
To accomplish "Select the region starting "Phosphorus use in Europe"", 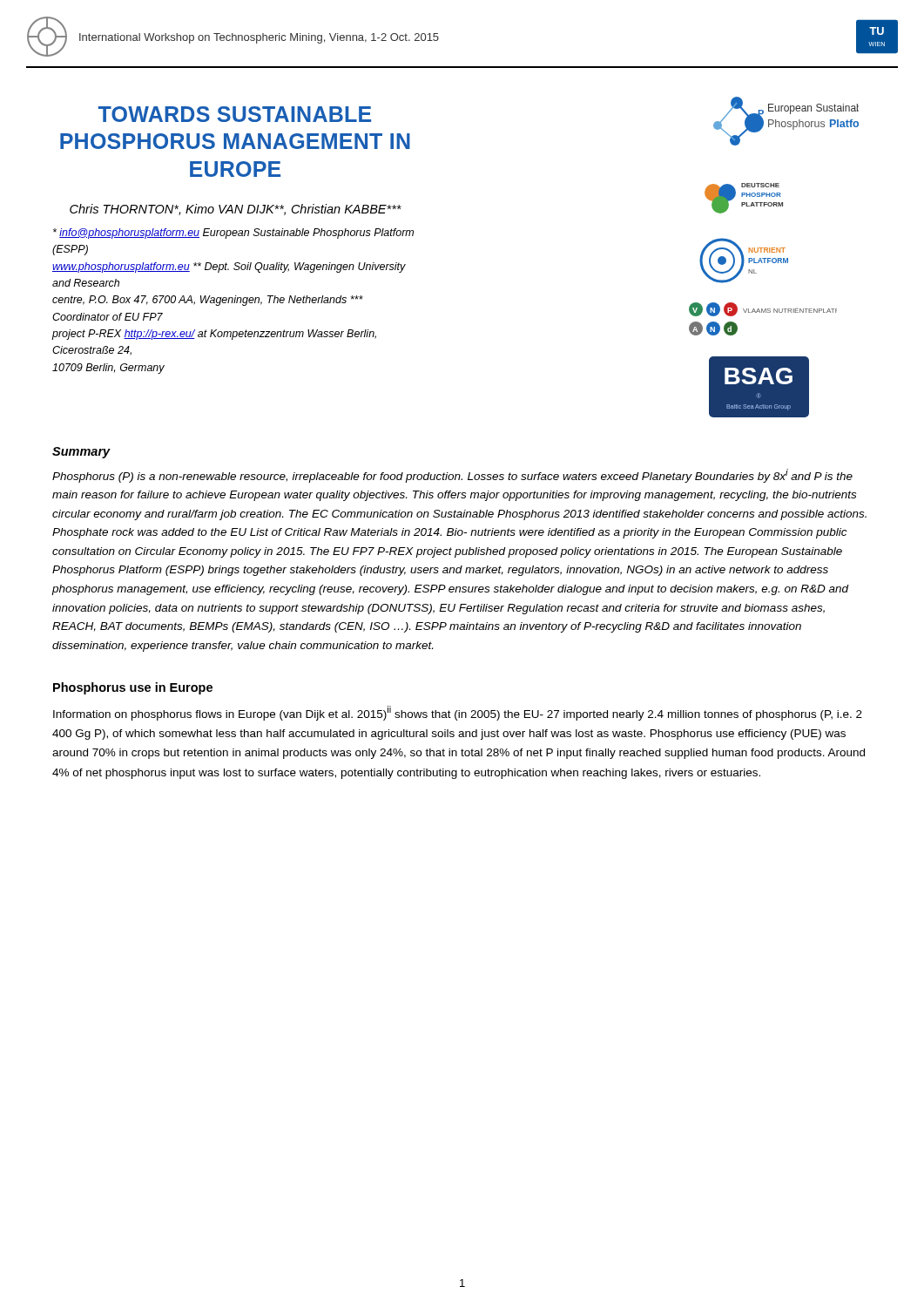I will tap(133, 688).
